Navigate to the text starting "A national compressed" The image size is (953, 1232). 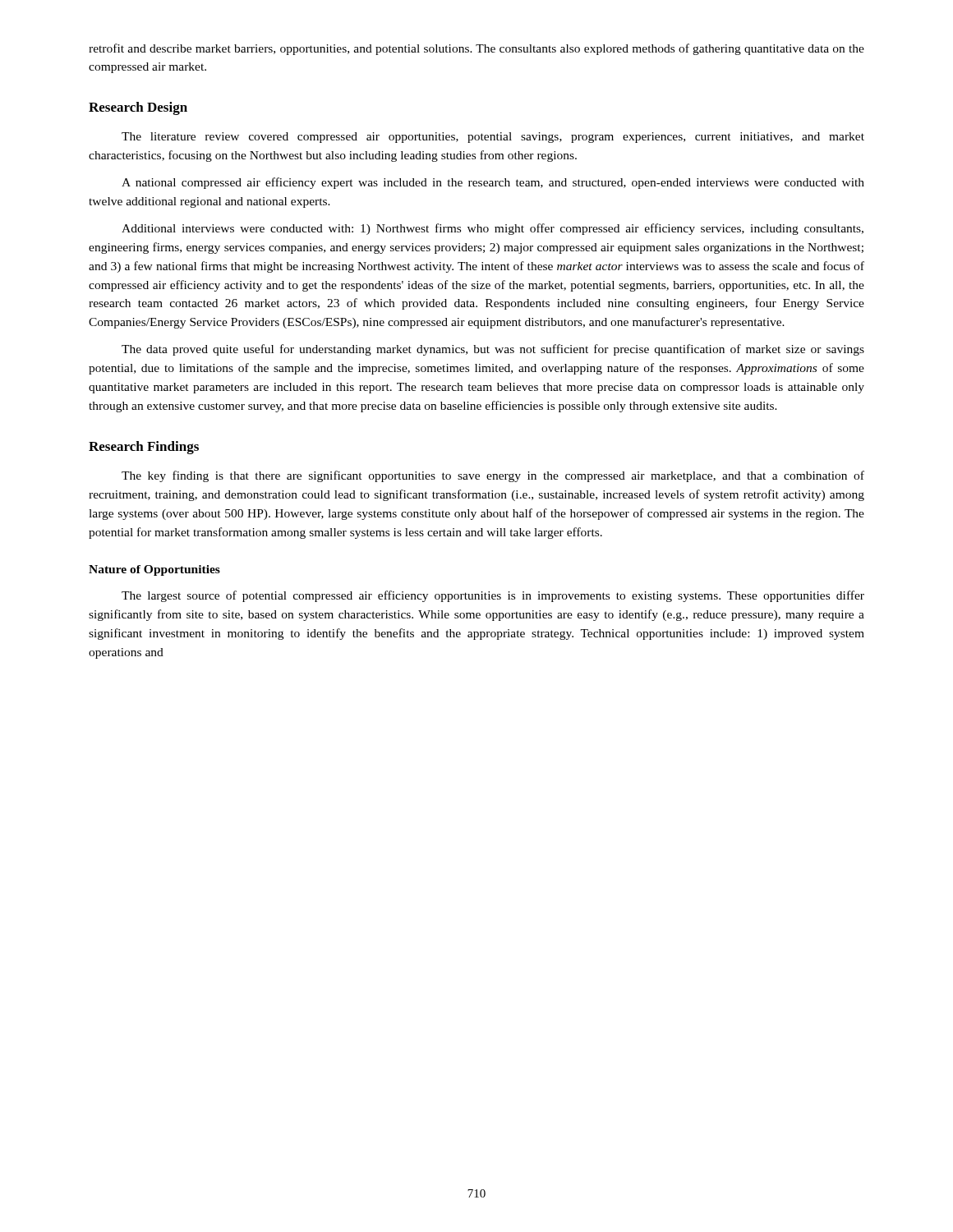tap(476, 192)
